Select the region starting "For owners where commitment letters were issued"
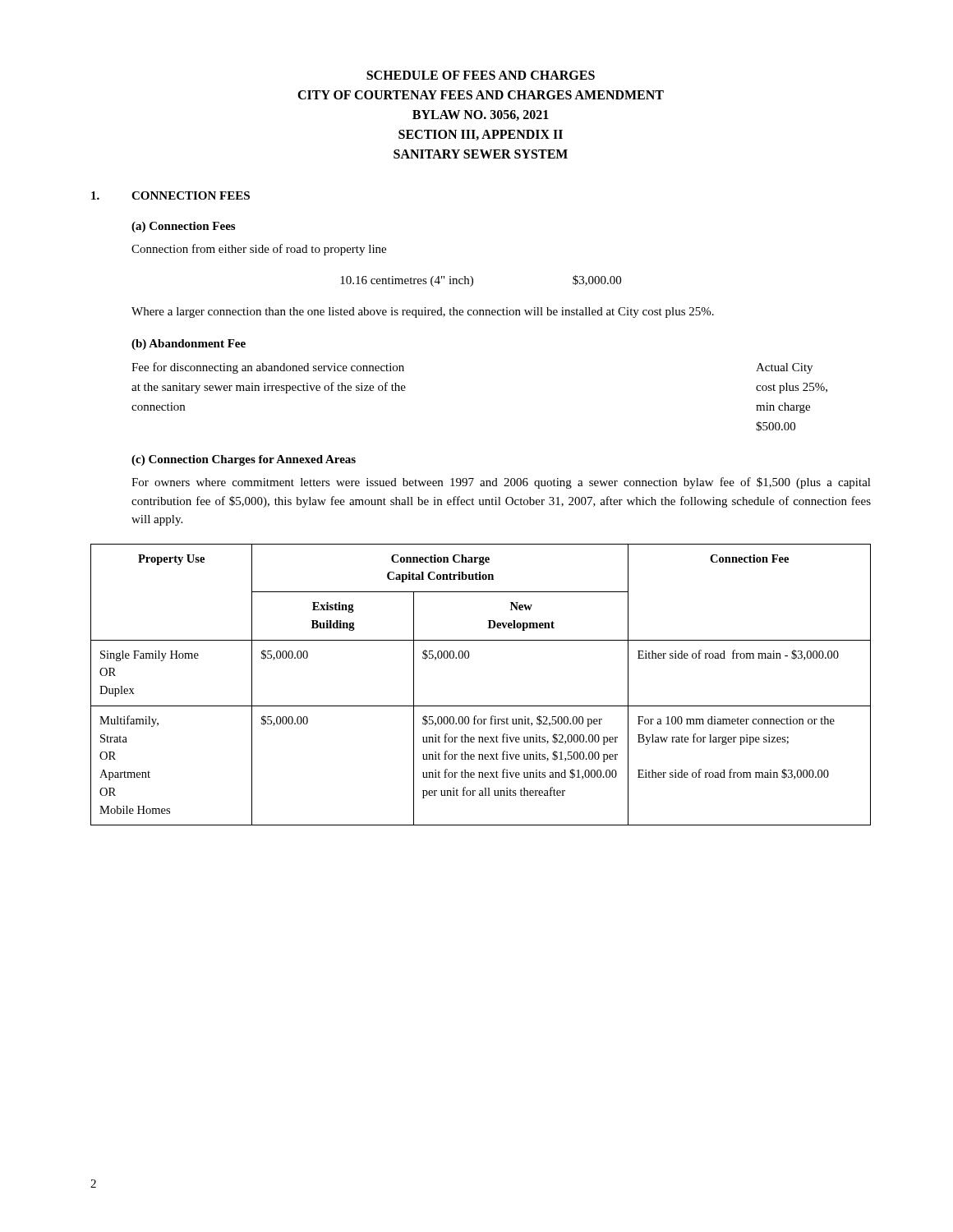The image size is (953, 1232). click(501, 501)
